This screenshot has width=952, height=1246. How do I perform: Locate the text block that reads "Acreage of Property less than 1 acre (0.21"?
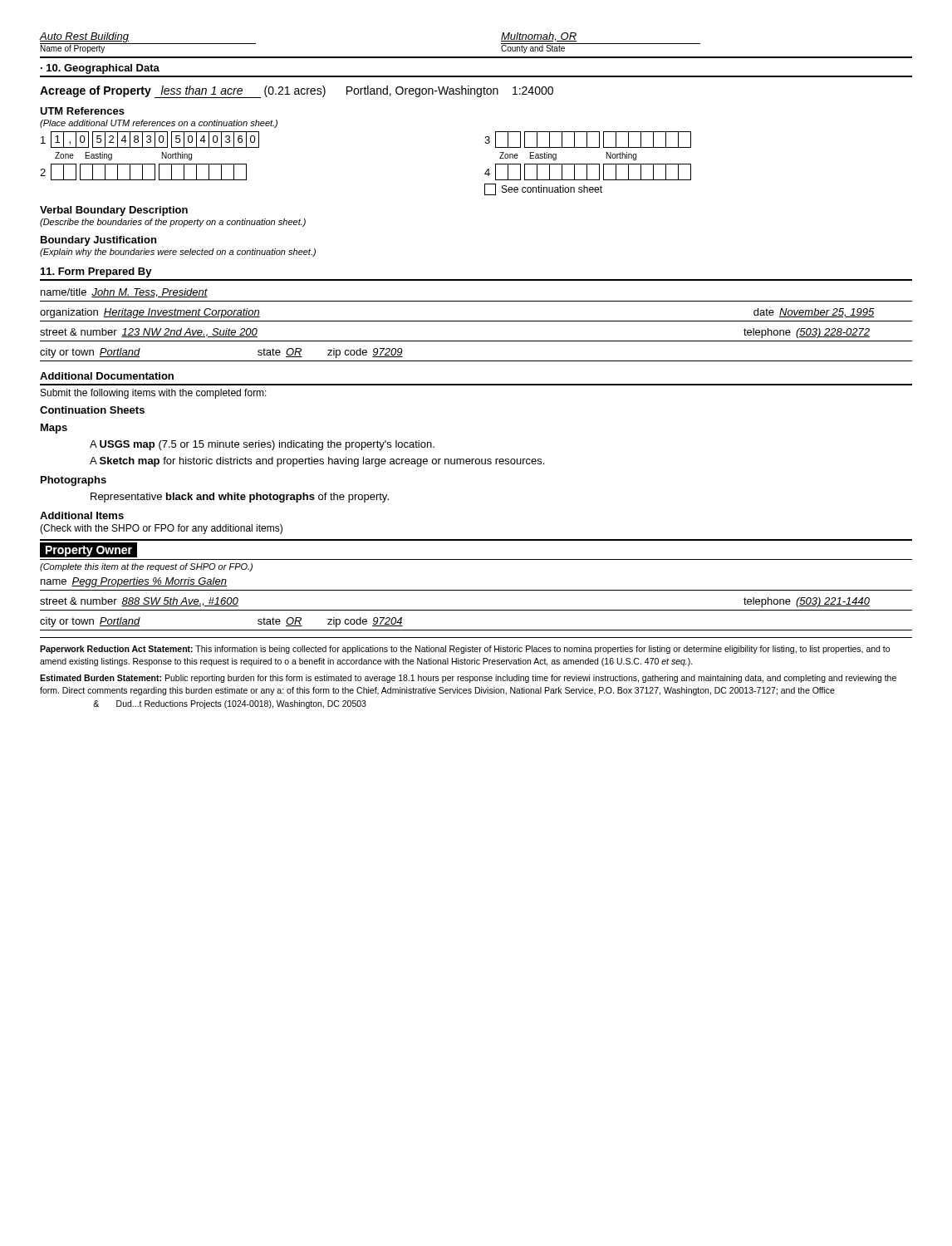(x=297, y=91)
